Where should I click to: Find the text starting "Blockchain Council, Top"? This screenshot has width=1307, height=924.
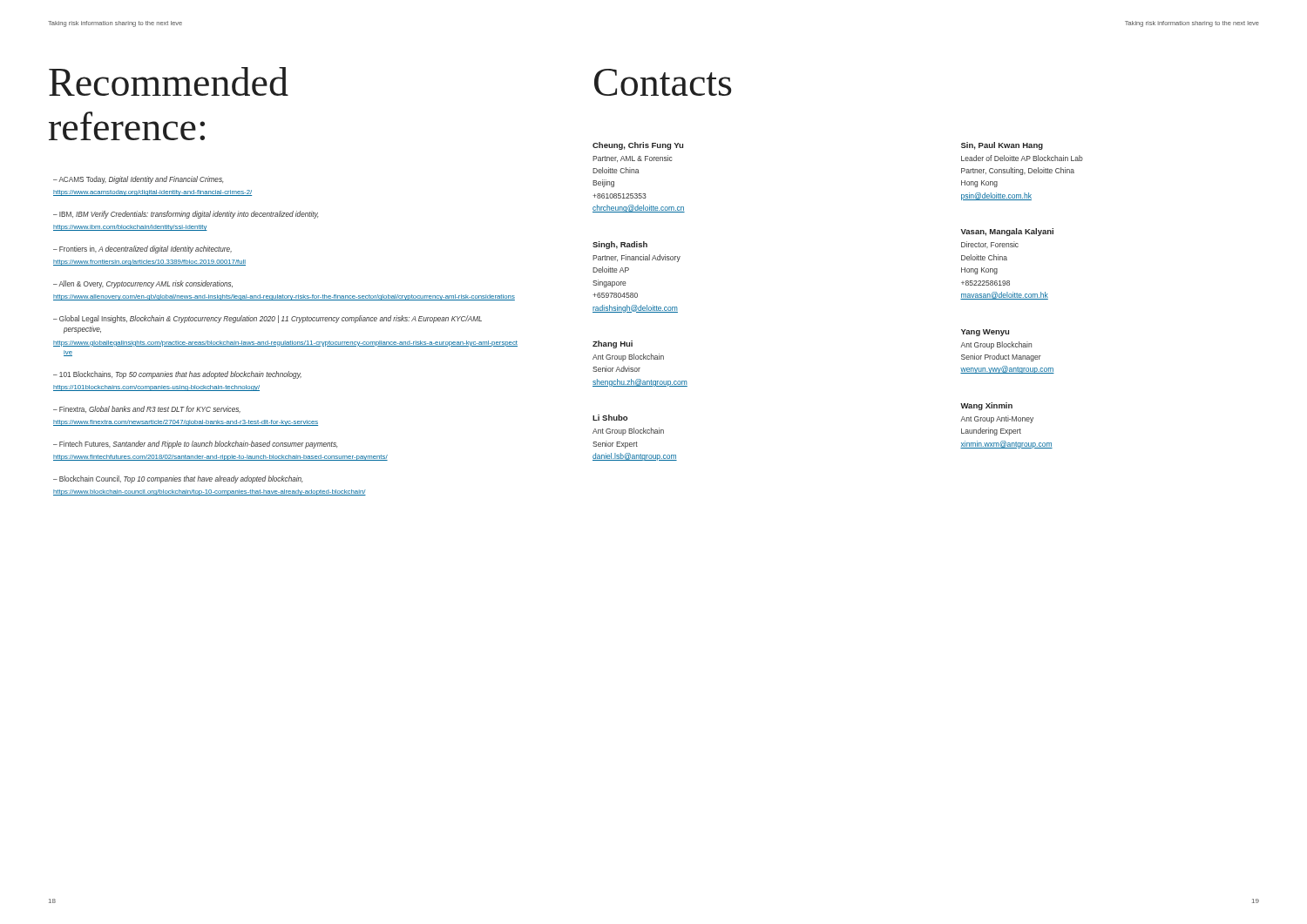(286, 486)
